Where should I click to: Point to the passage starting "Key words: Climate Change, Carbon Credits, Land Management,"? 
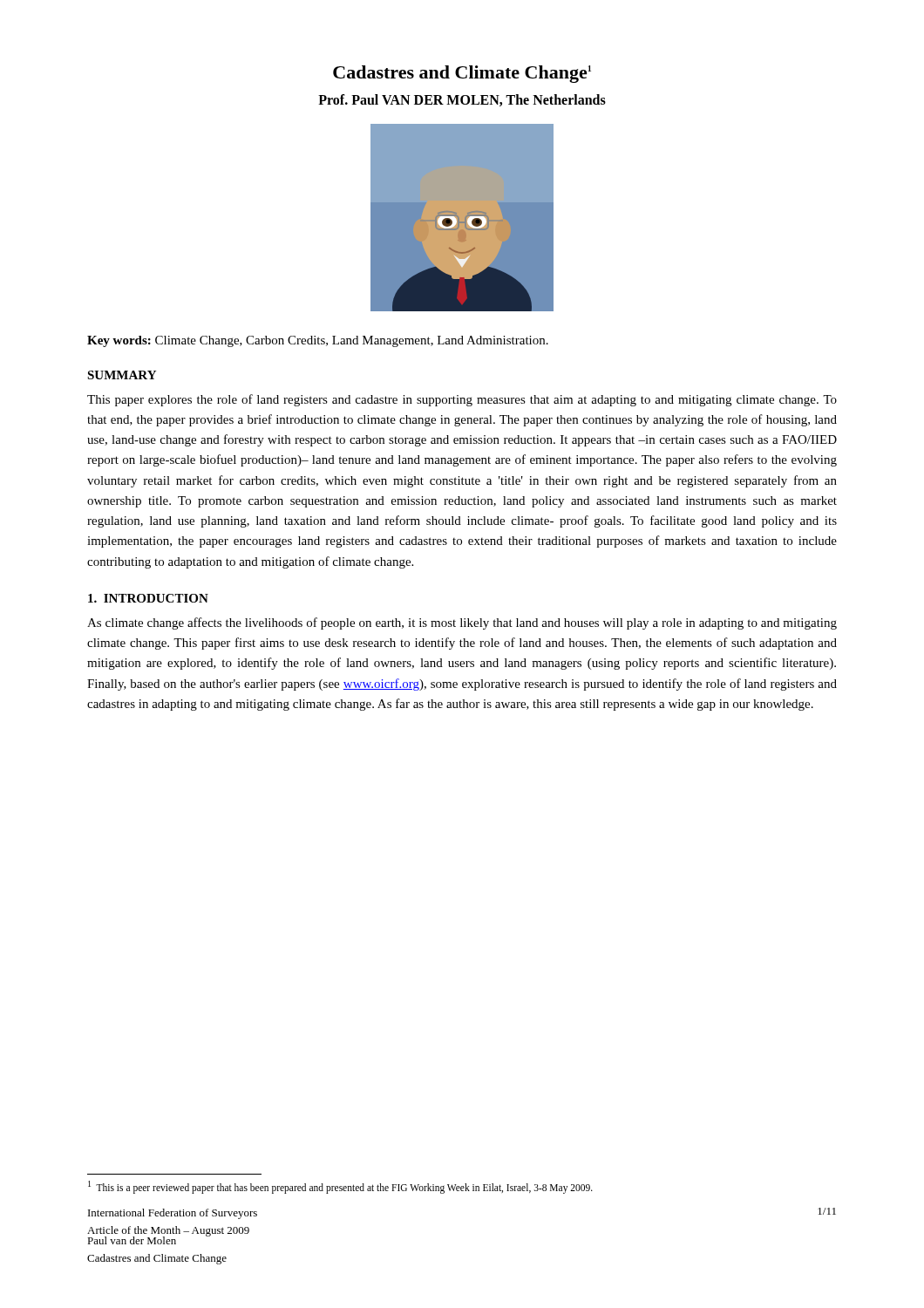(x=318, y=340)
